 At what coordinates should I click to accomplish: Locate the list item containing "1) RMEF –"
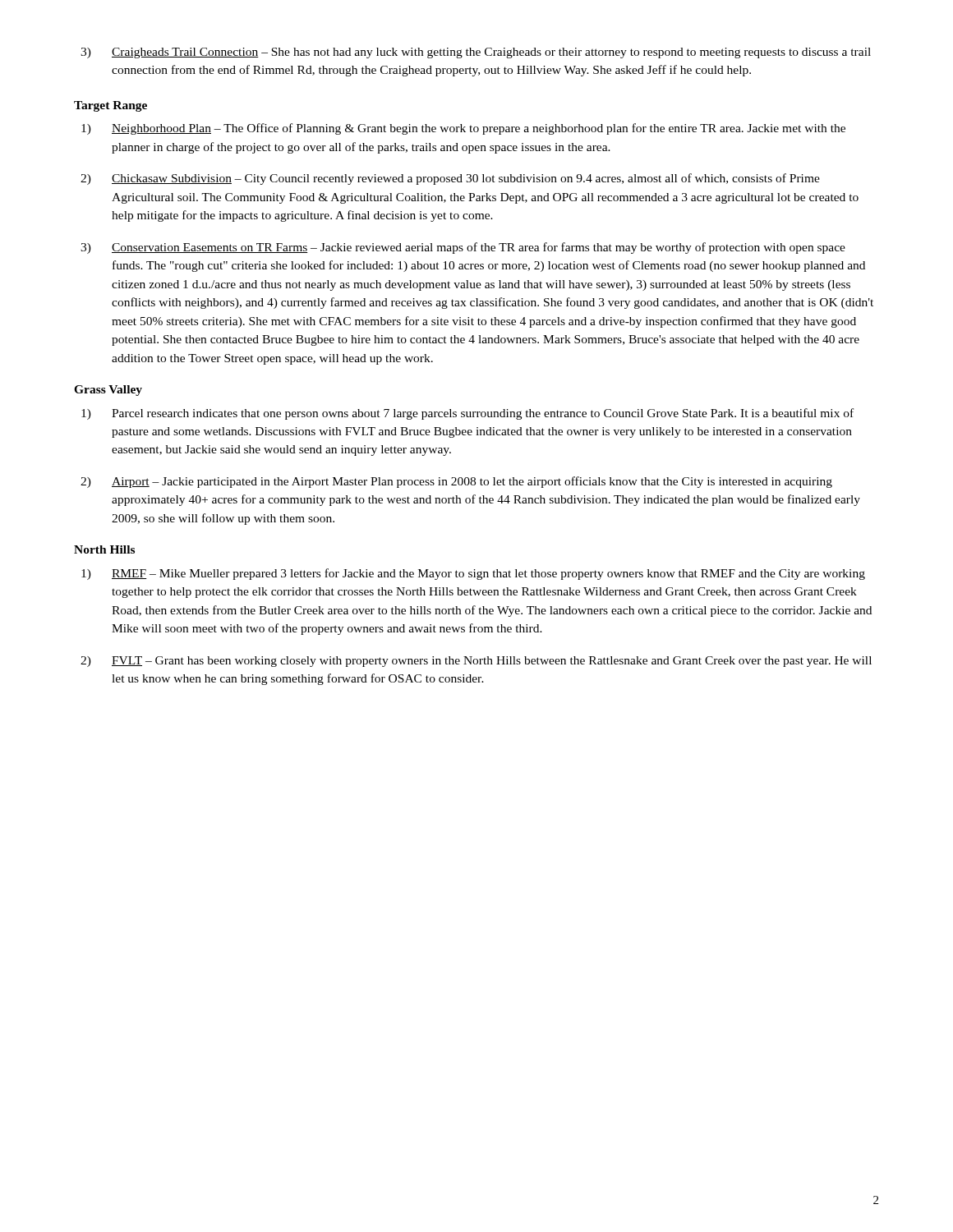(x=476, y=601)
